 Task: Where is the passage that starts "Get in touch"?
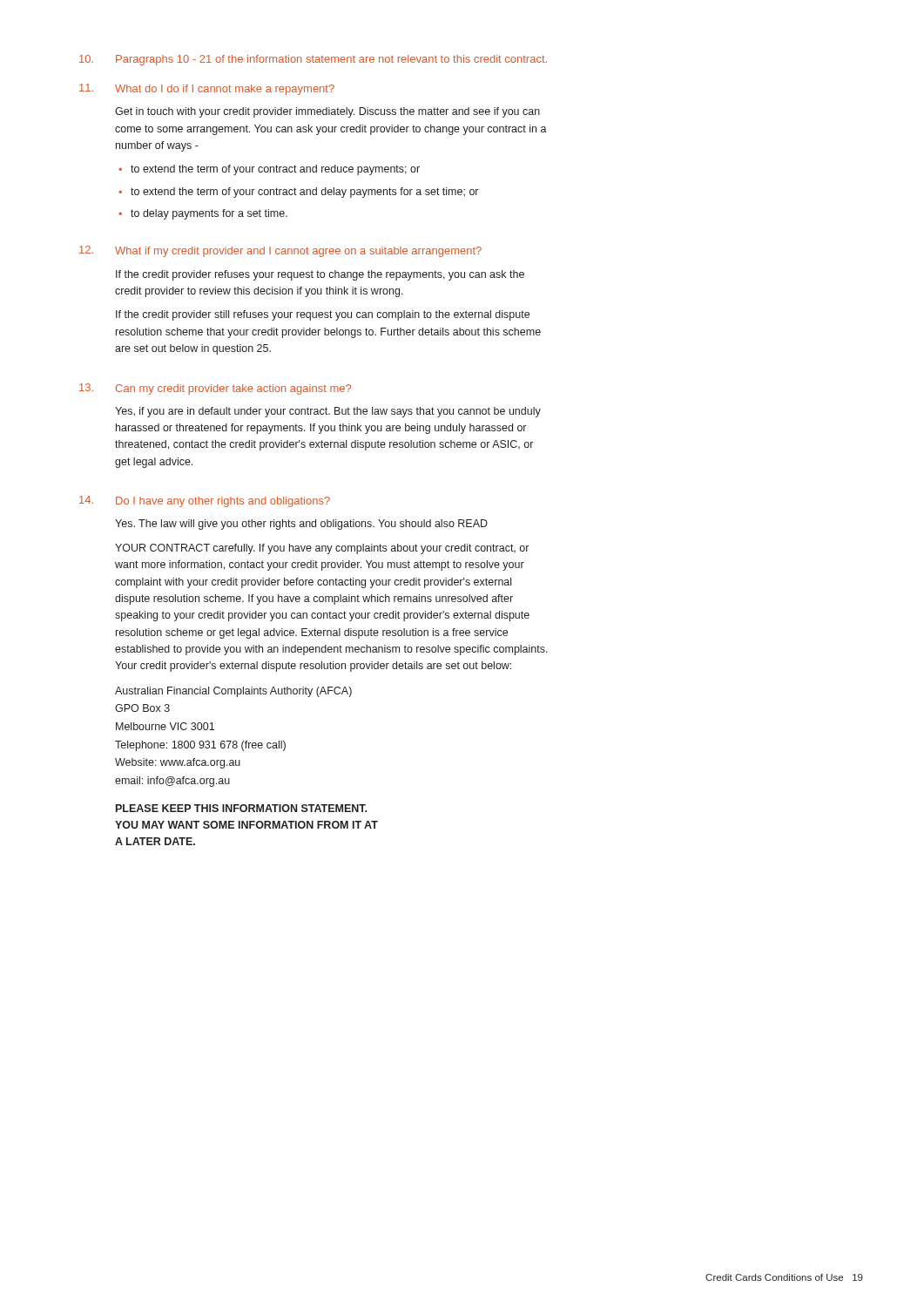(331, 129)
